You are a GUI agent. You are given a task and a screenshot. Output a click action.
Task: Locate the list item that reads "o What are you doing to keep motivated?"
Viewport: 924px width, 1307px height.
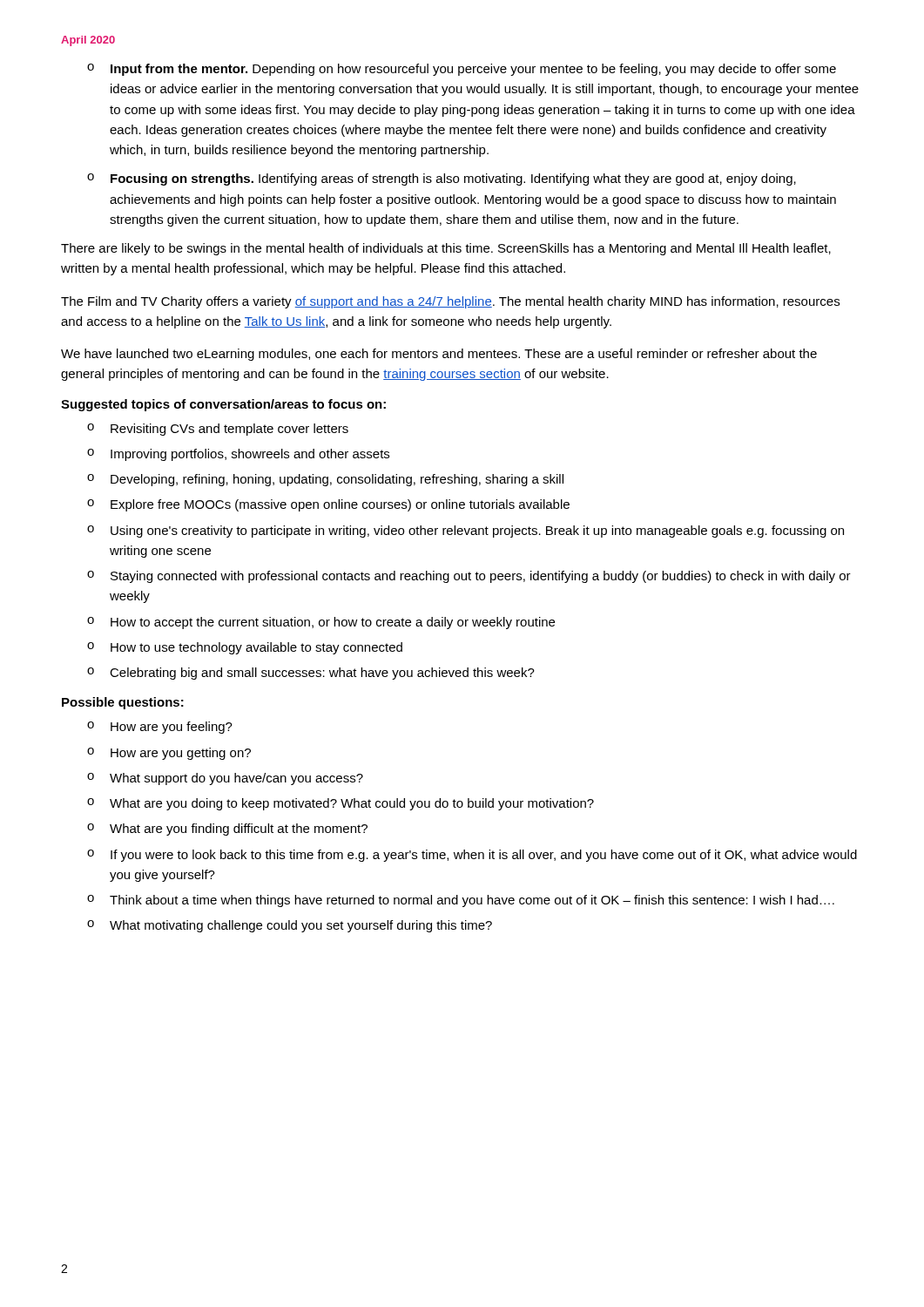point(475,803)
